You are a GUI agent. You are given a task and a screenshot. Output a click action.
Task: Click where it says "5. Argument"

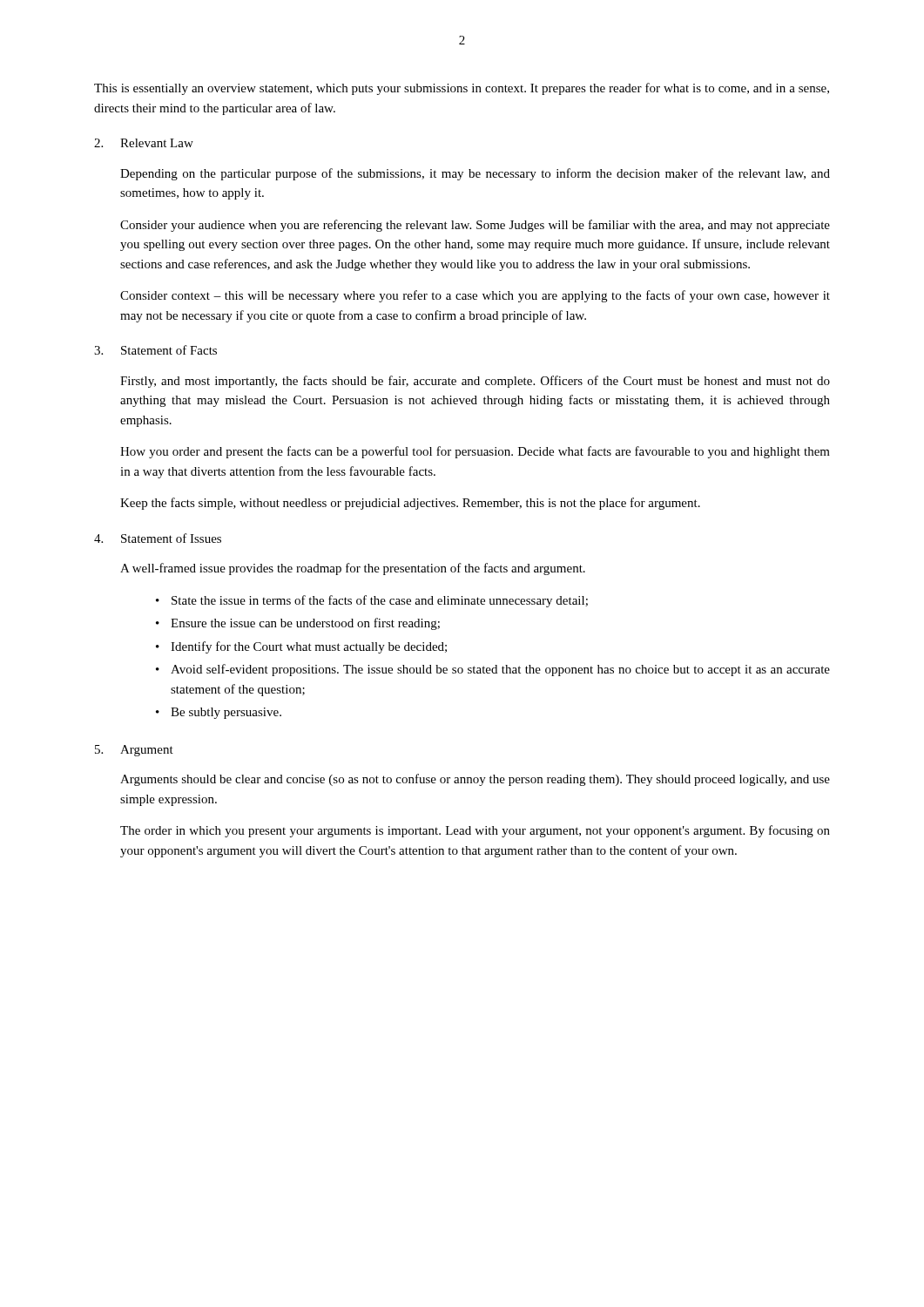tap(134, 751)
